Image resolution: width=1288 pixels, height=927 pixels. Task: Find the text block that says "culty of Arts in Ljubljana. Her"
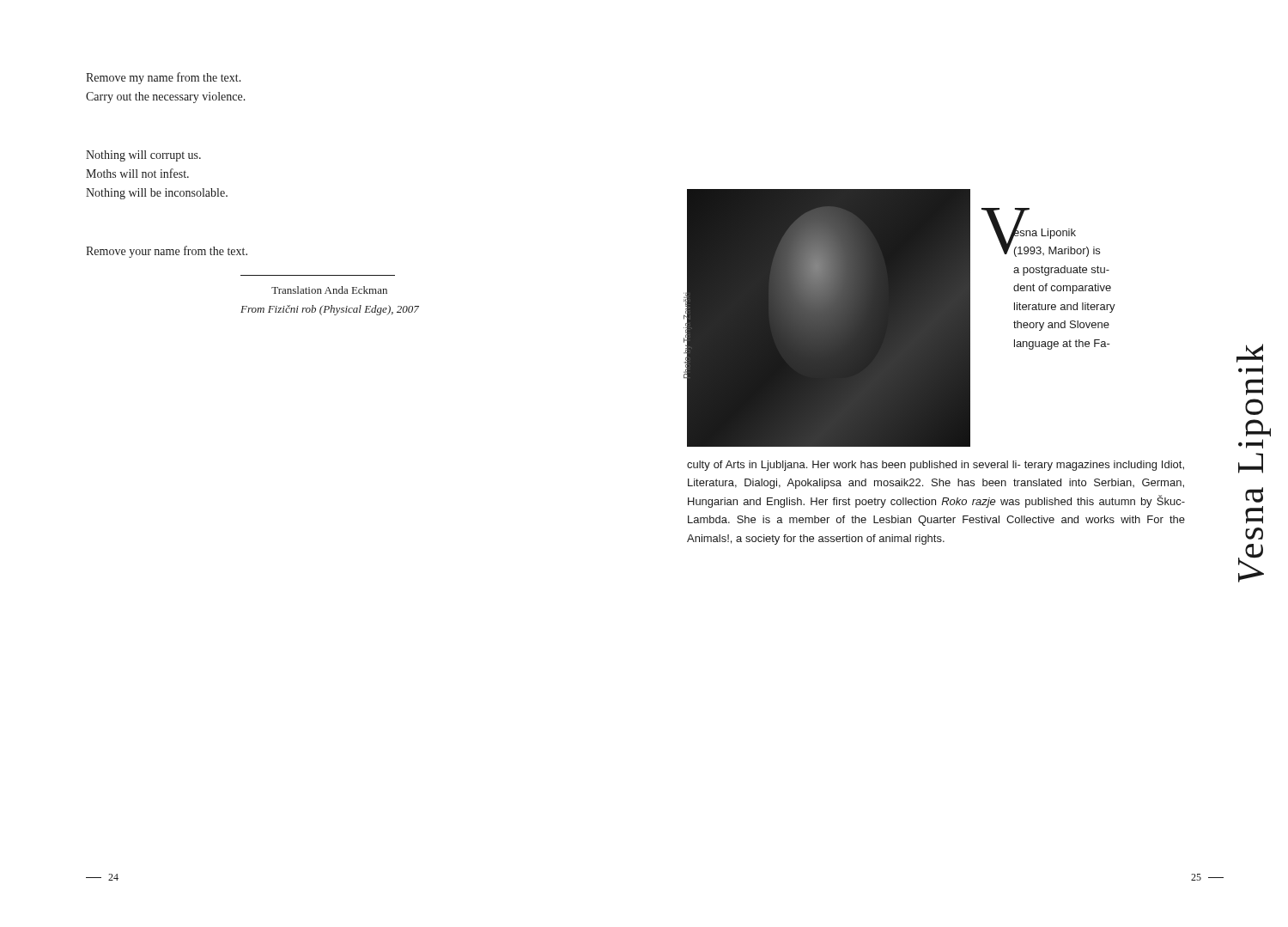(x=936, y=501)
